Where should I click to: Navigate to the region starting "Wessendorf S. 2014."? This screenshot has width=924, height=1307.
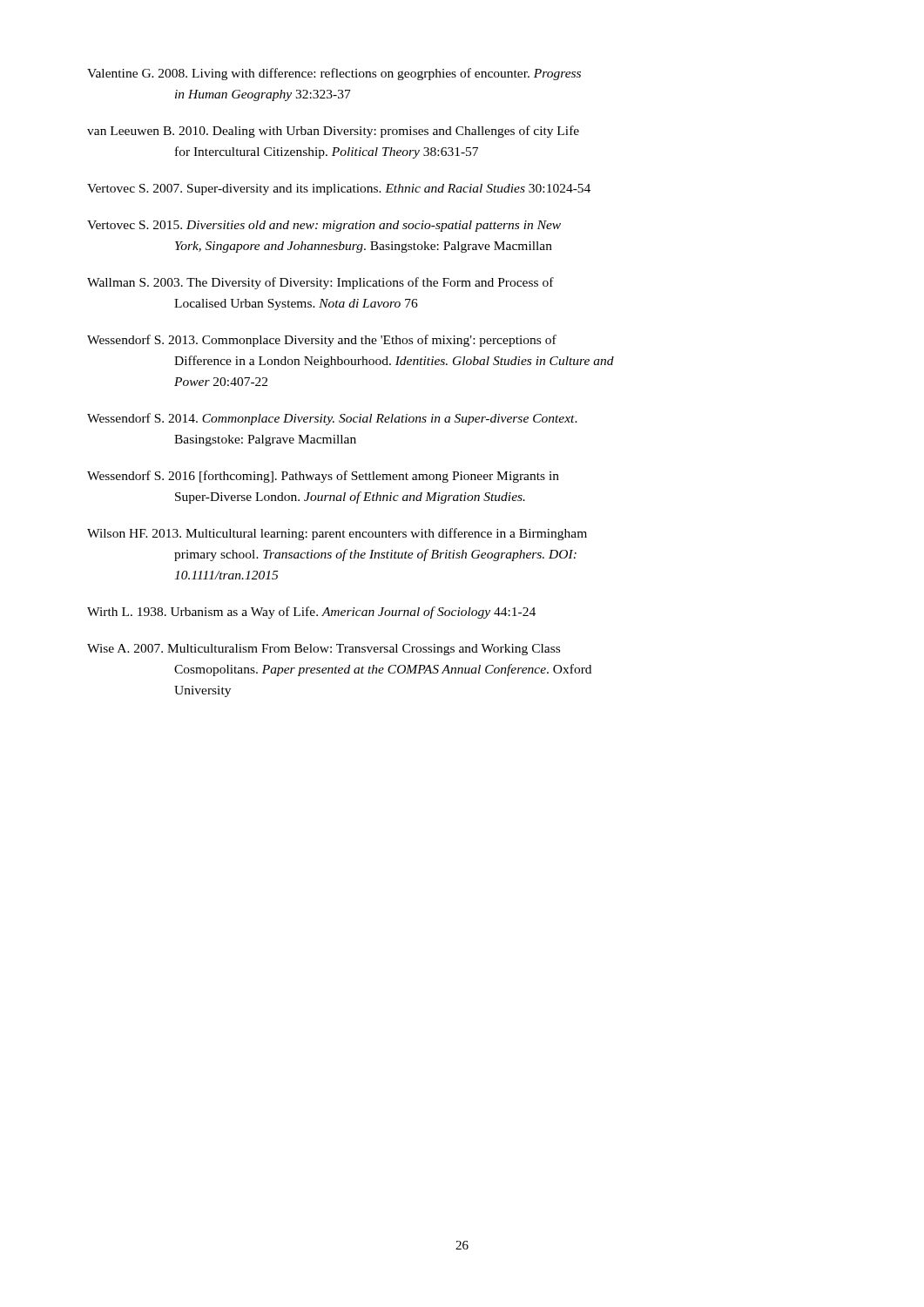click(466, 430)
